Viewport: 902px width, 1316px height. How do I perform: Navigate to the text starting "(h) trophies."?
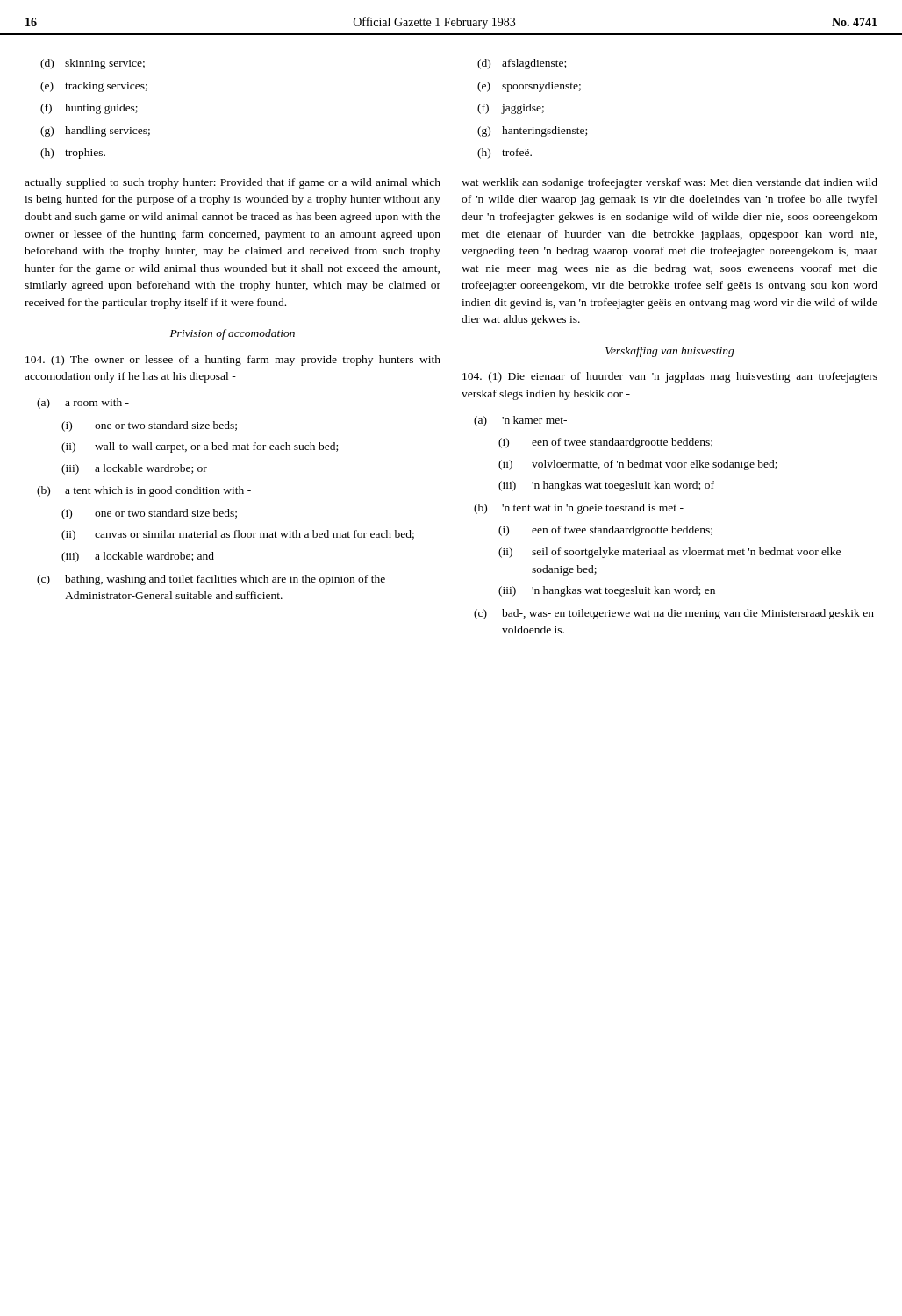pyautogui.click(x=73, y=154)
